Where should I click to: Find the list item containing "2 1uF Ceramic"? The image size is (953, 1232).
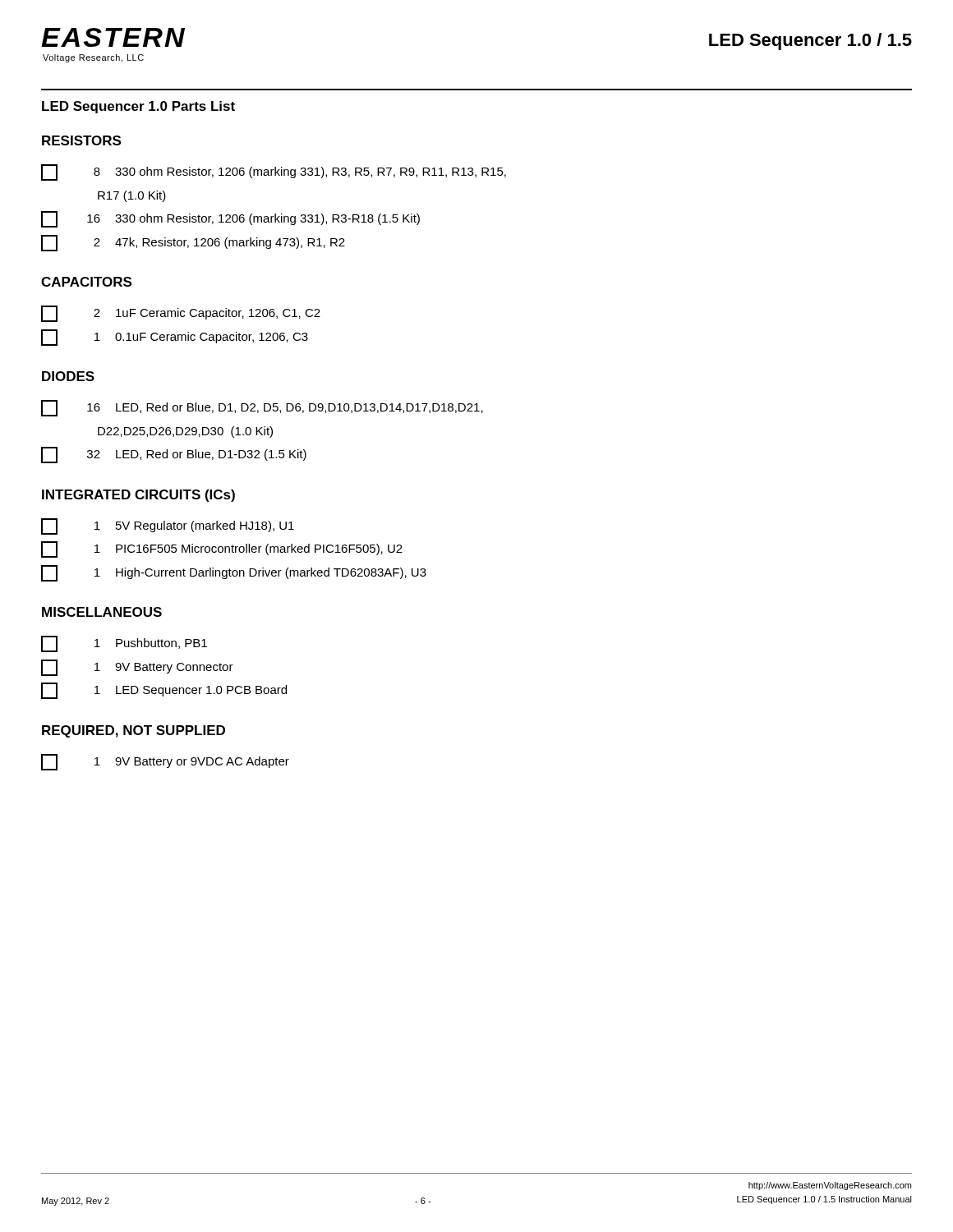tap(181, 314)
